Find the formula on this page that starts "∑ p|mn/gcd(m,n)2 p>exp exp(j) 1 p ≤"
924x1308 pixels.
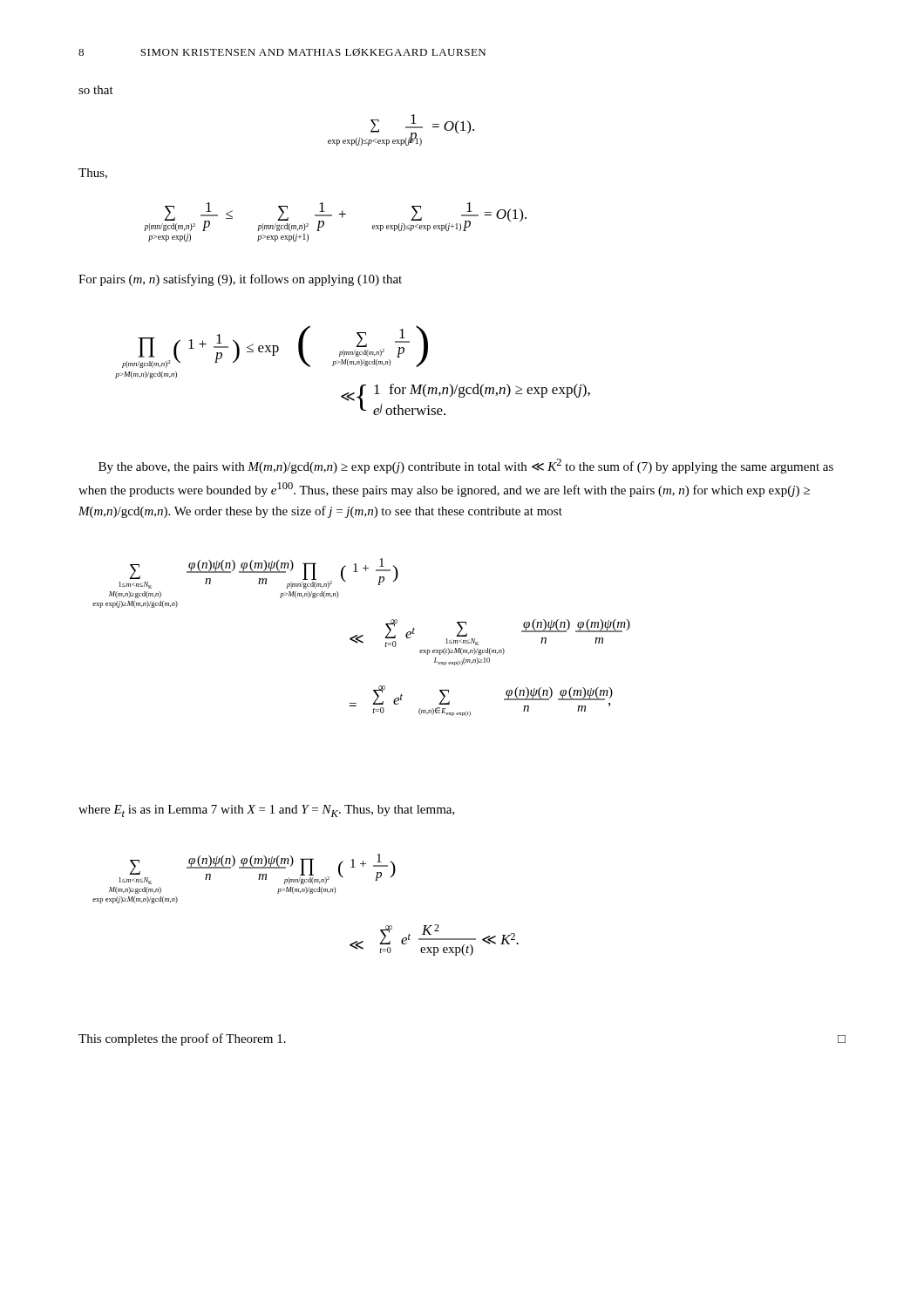click(462, 220)
